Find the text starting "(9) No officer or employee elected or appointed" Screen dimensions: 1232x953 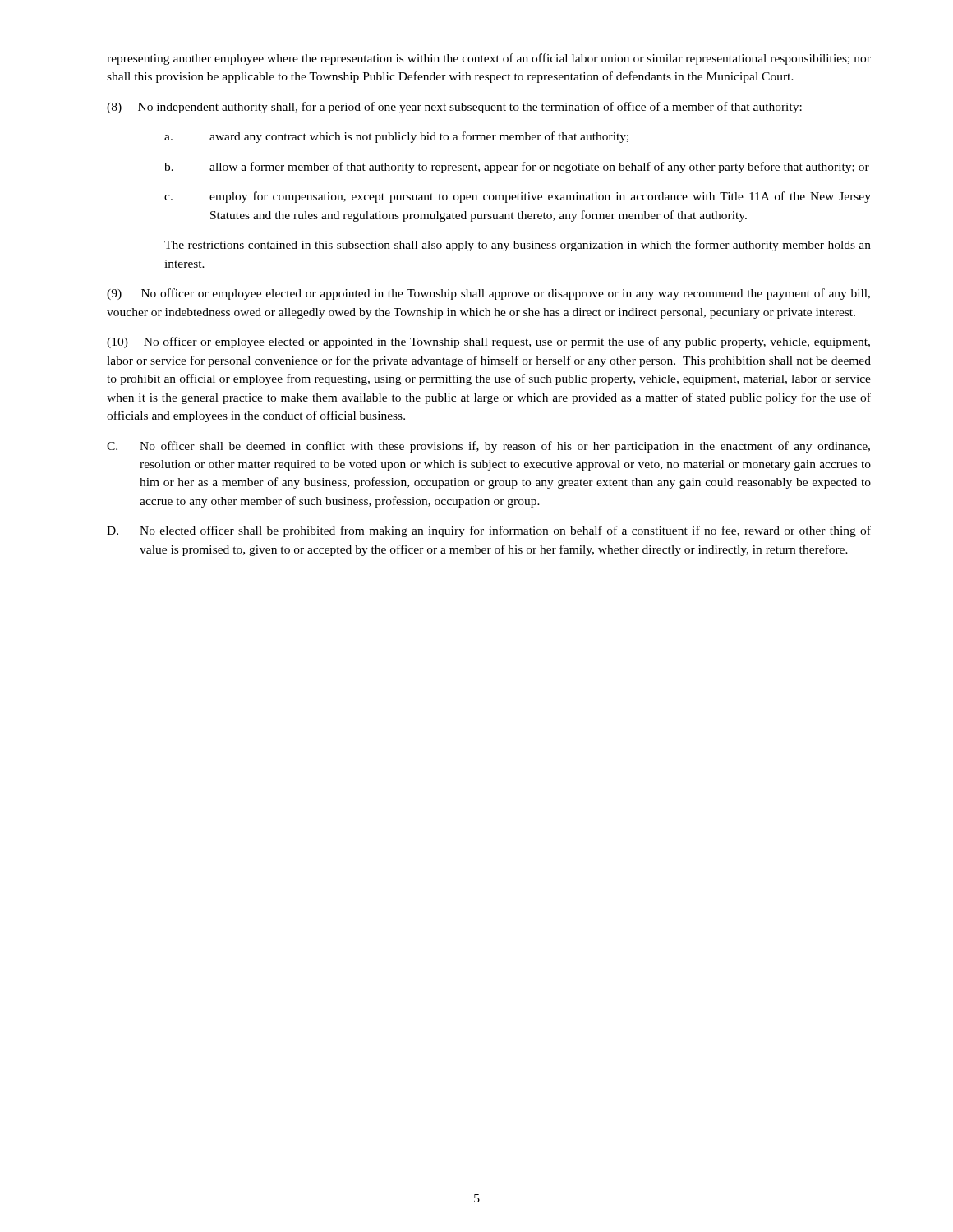pyautogui.click(x=489, y=303)
